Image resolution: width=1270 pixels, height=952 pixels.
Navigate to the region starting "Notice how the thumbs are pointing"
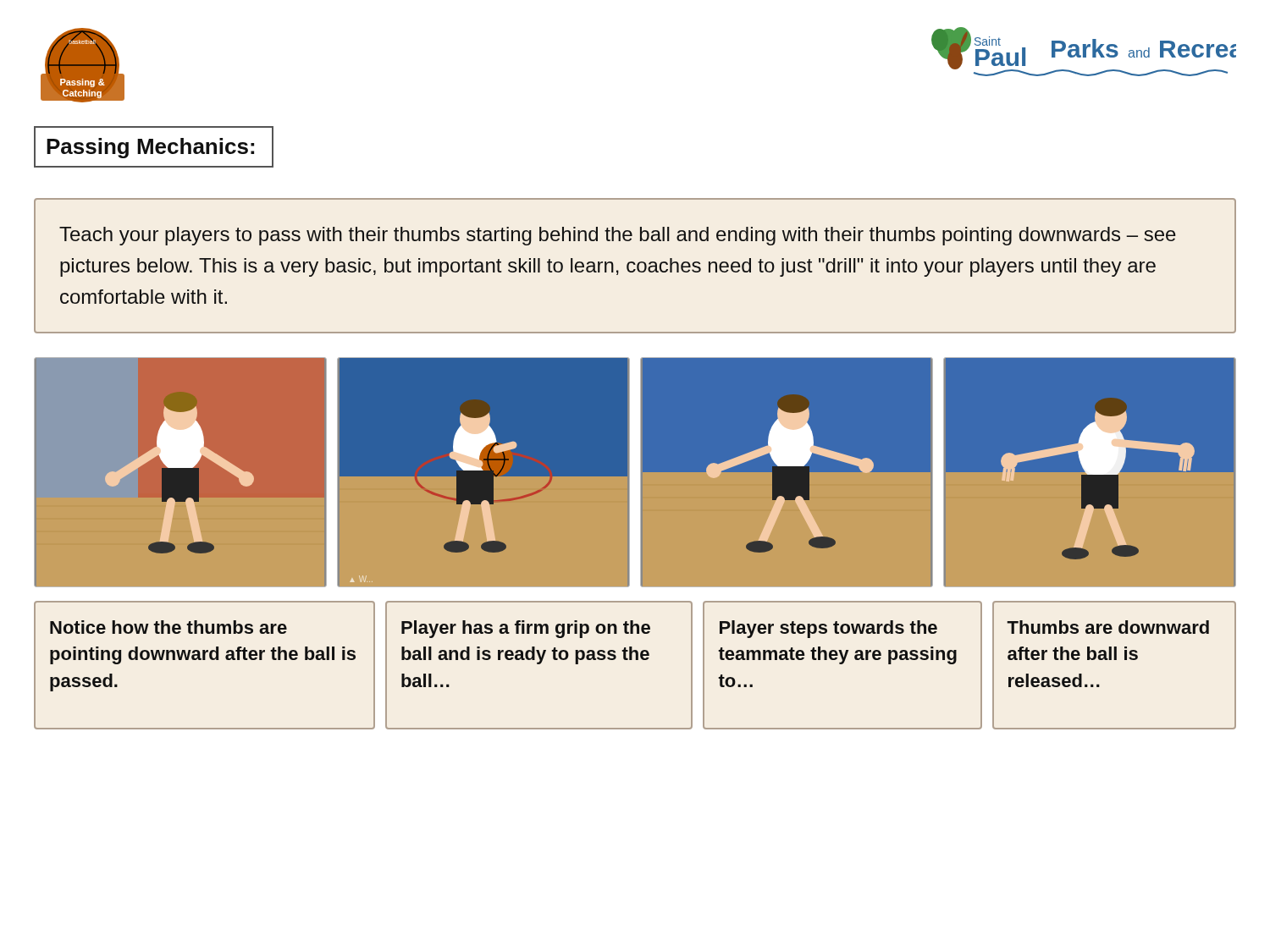pos(204,665)
